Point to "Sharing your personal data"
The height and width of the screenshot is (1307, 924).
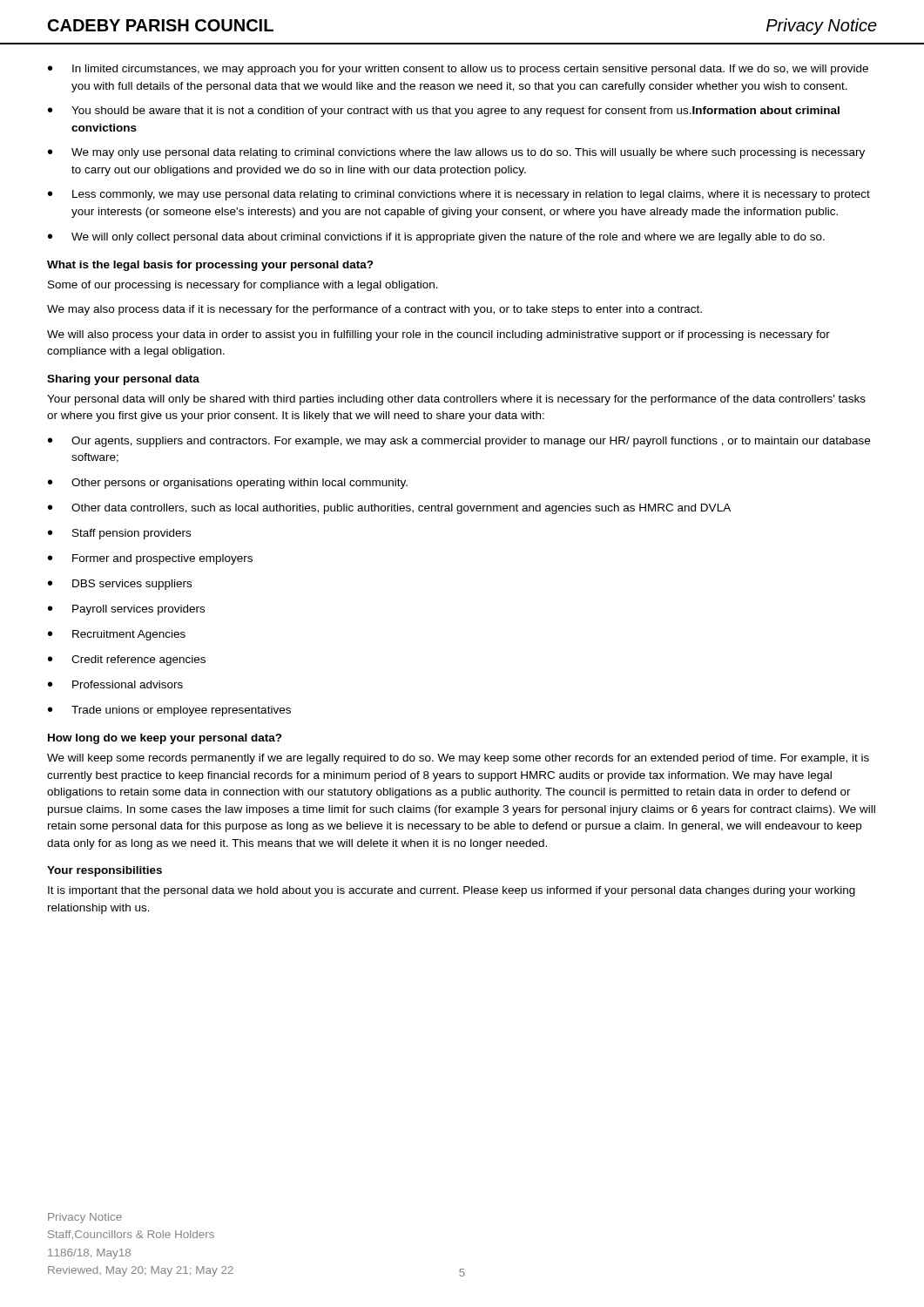(123, 378)
